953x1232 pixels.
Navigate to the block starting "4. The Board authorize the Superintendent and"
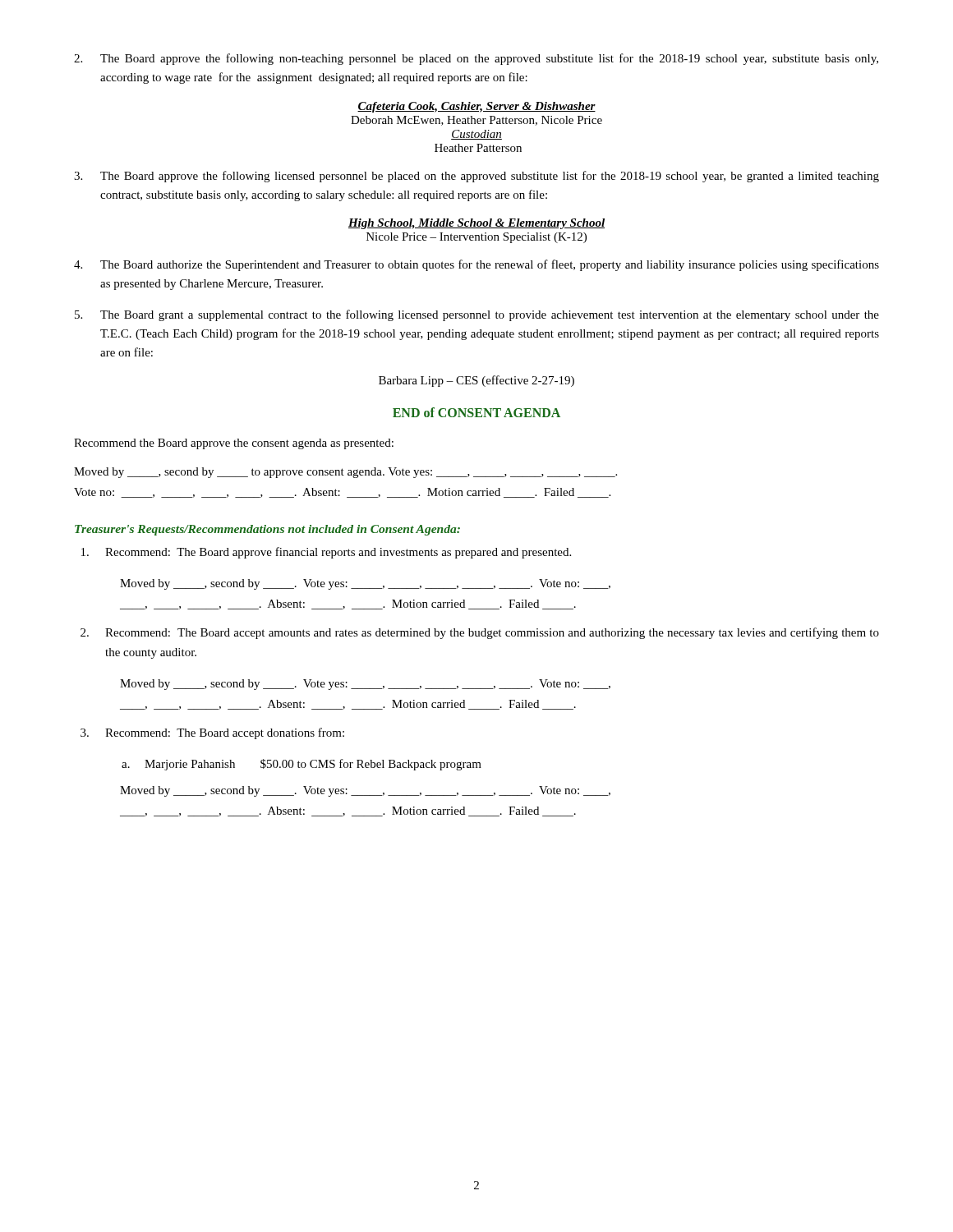tap(476, 274)
